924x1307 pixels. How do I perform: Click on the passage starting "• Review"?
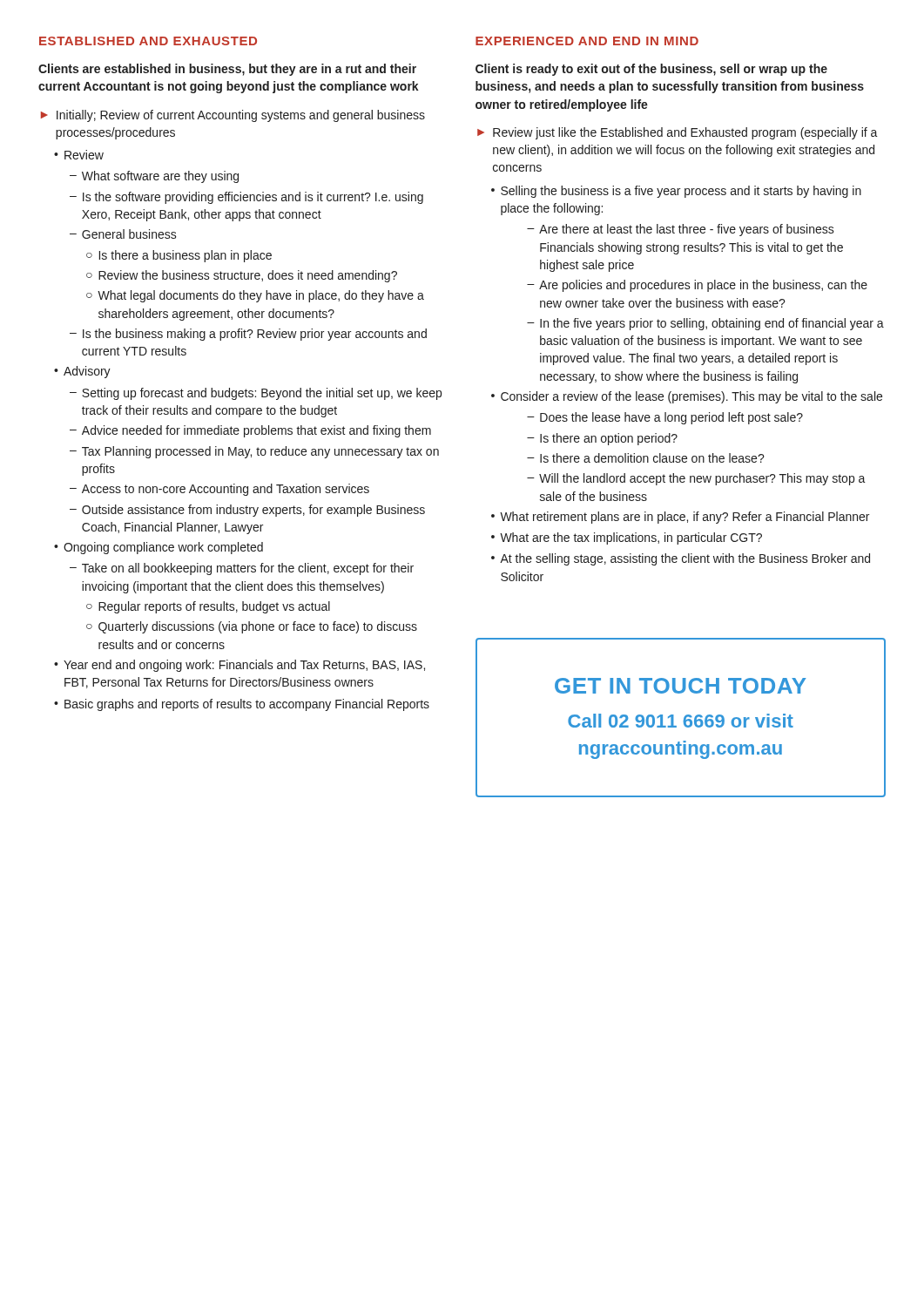(x=79, y=155)
